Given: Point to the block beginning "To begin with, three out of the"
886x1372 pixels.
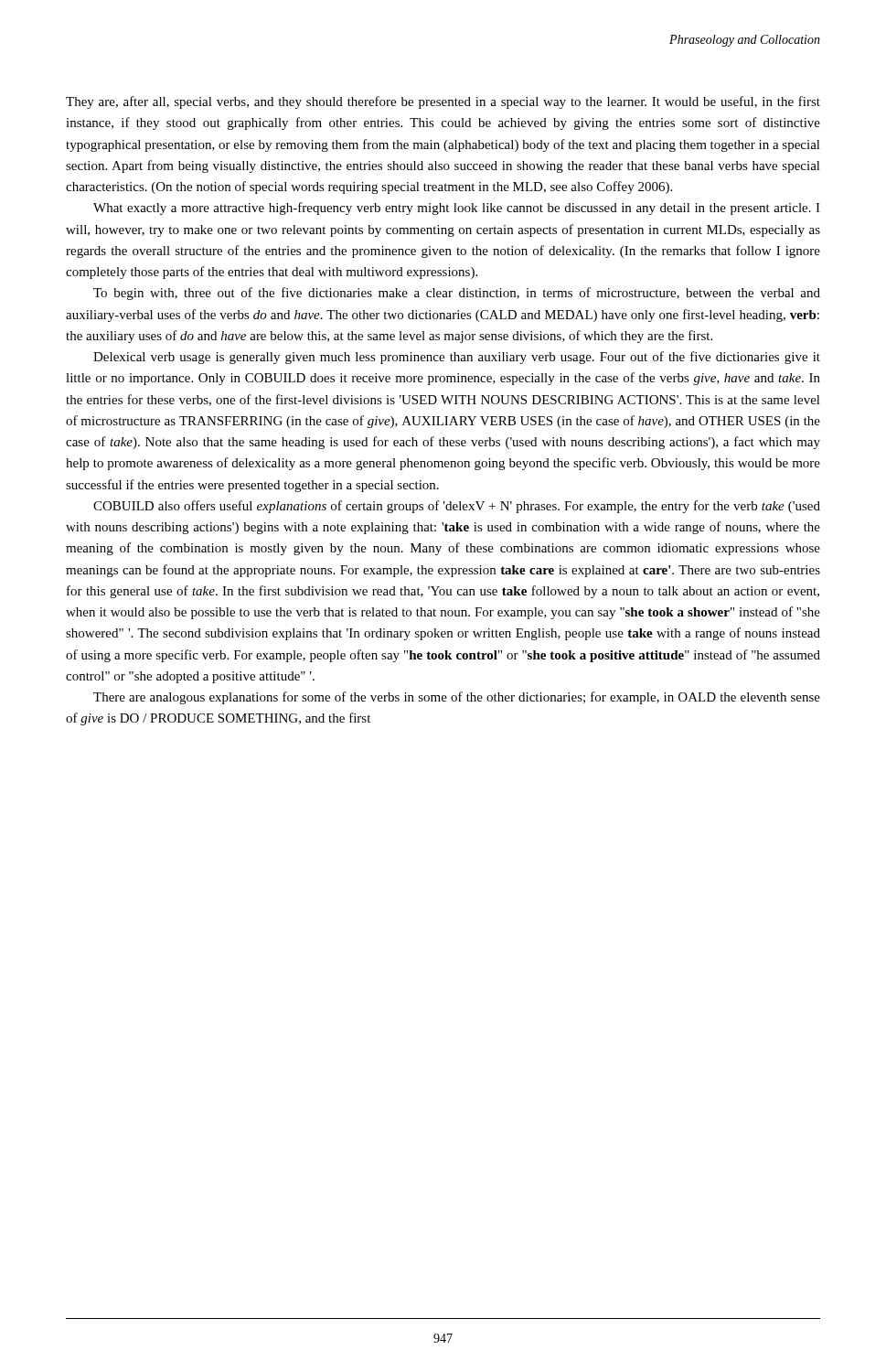Looking at the screenshot, I should pos(443,315).
